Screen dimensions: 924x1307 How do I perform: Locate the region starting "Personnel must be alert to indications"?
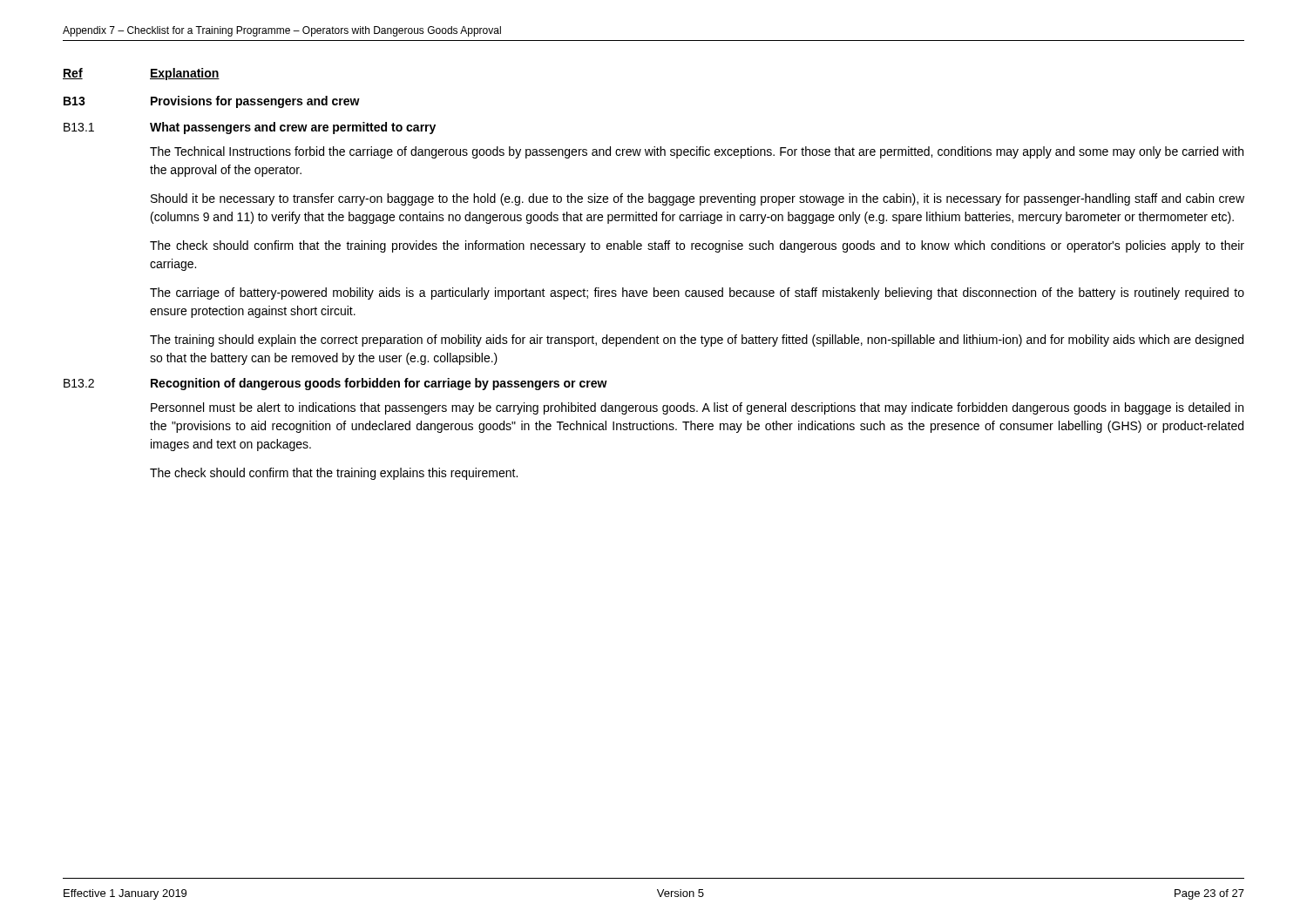[x=697, y=426]
